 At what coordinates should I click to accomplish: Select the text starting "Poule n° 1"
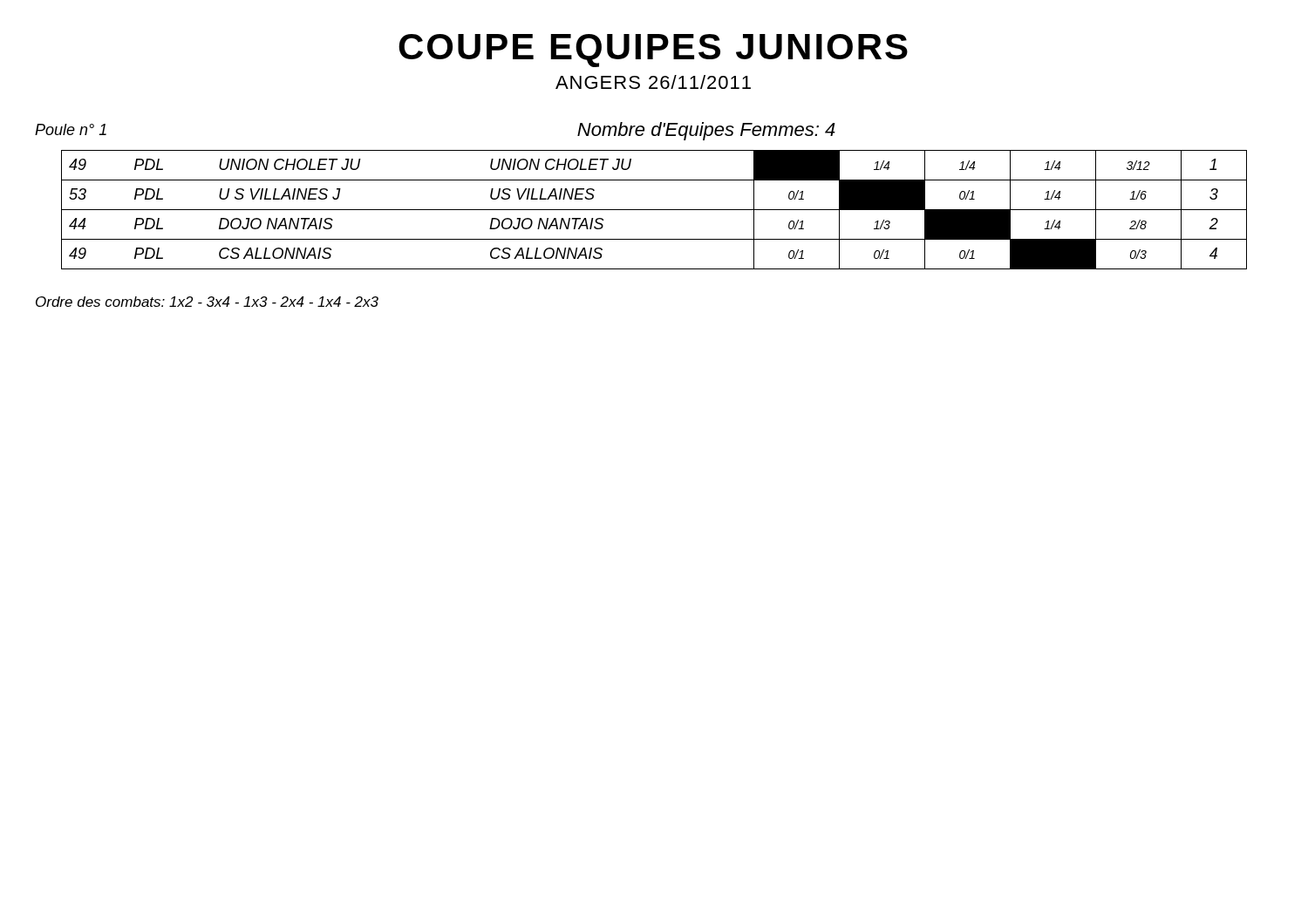(71, 129)
